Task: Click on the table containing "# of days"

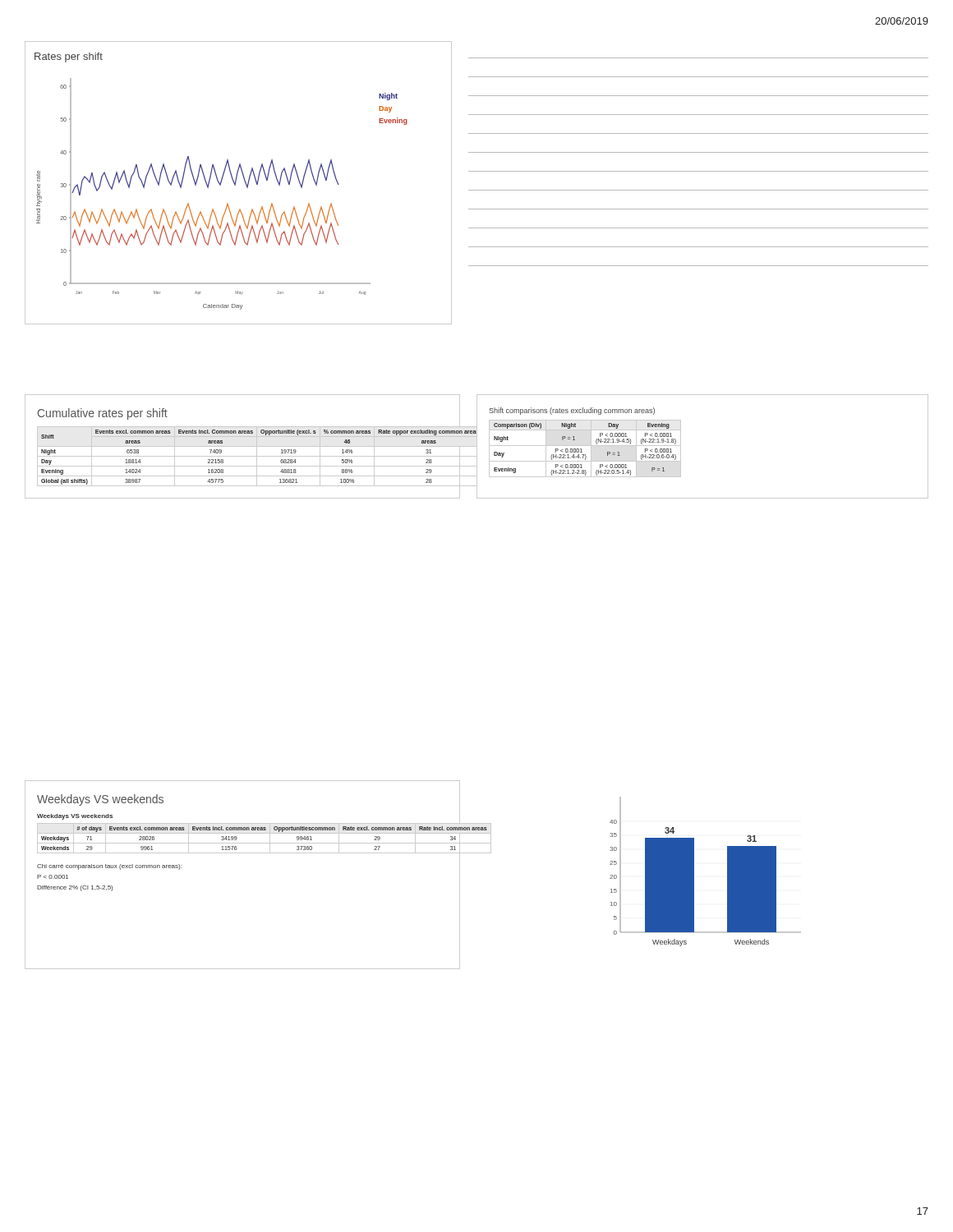Action: (242, 875)
